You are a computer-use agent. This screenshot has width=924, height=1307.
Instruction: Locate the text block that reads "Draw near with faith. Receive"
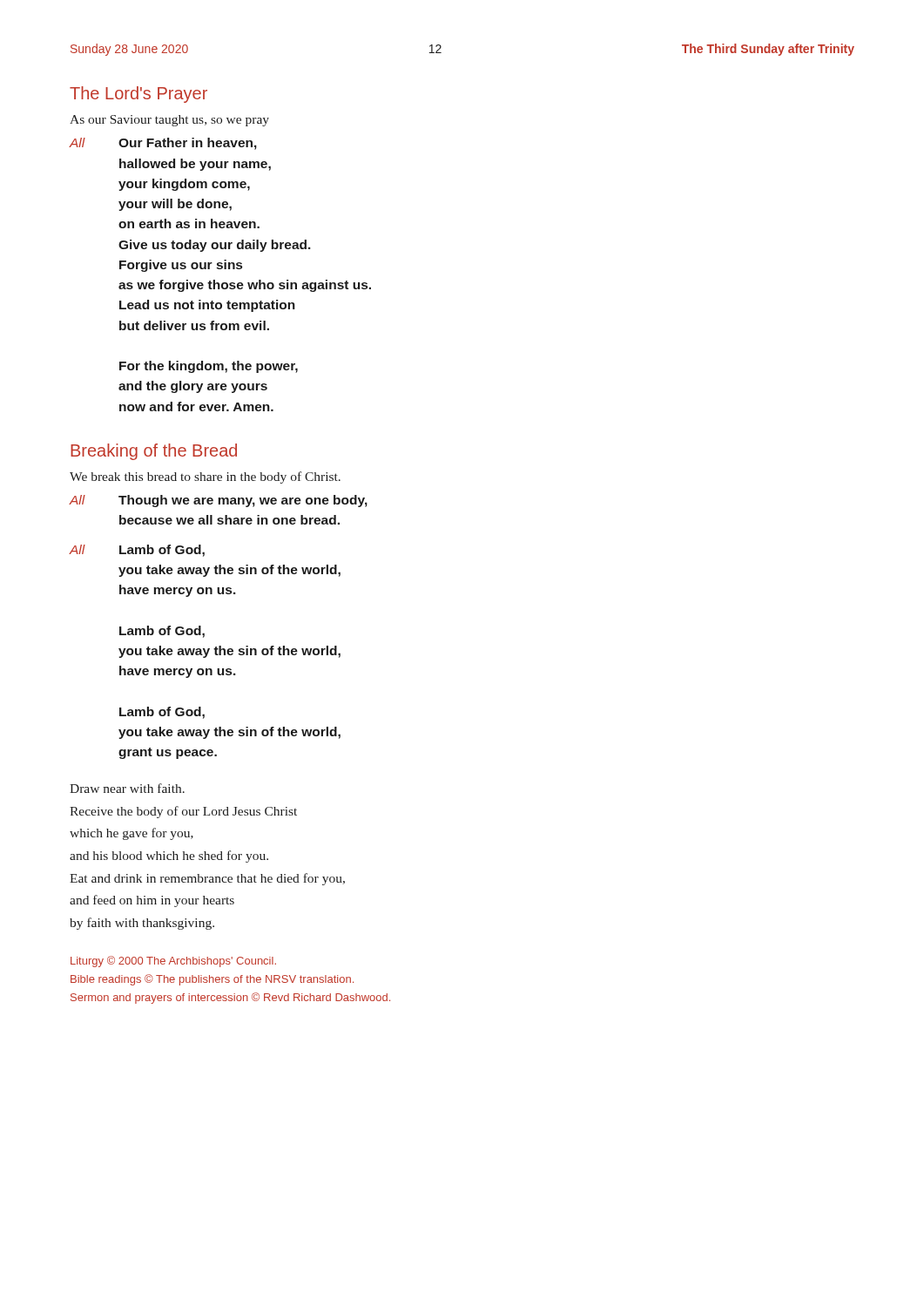127,788
